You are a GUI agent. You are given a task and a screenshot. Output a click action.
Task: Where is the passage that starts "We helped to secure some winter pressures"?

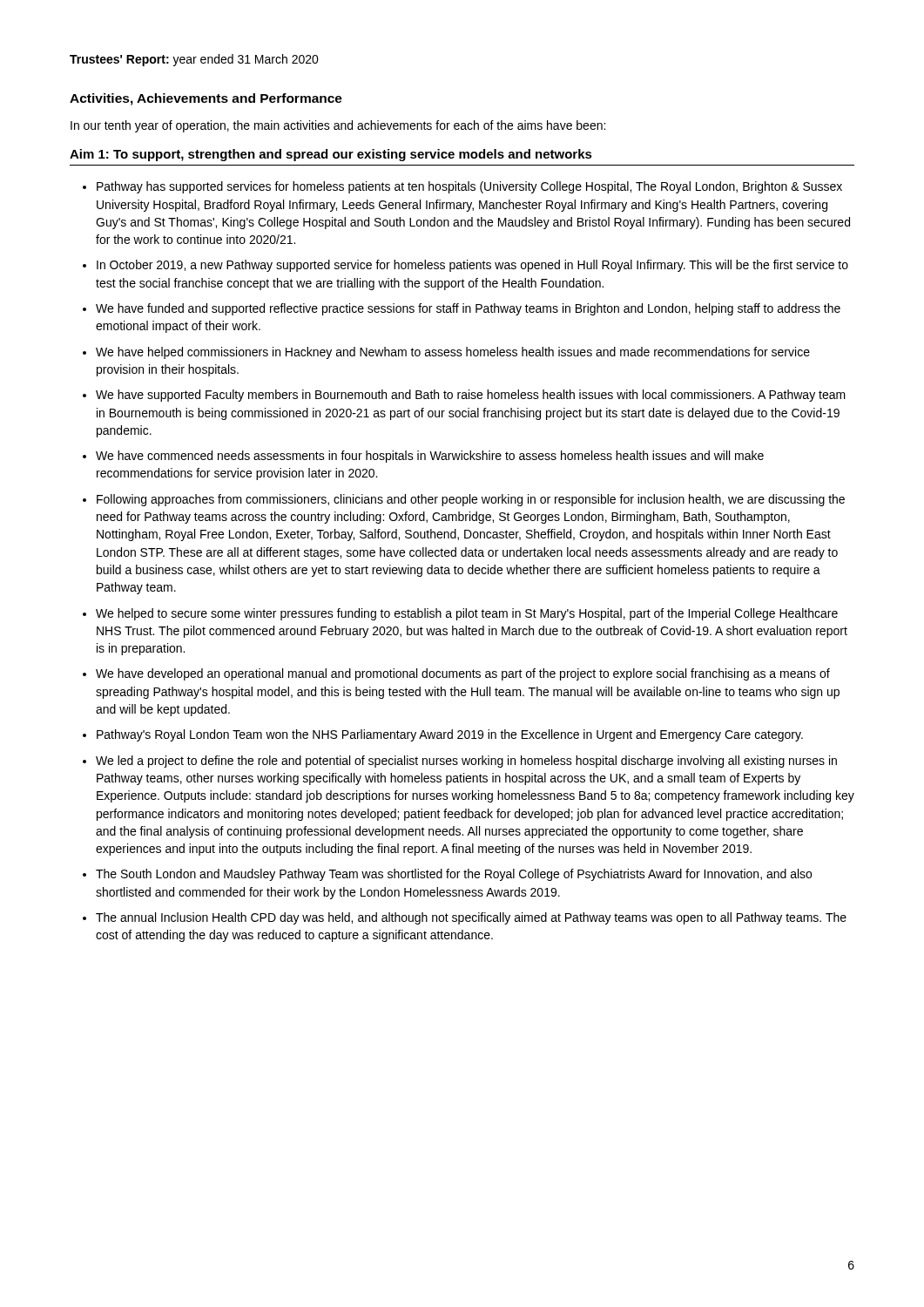click(x=472, y=631)
